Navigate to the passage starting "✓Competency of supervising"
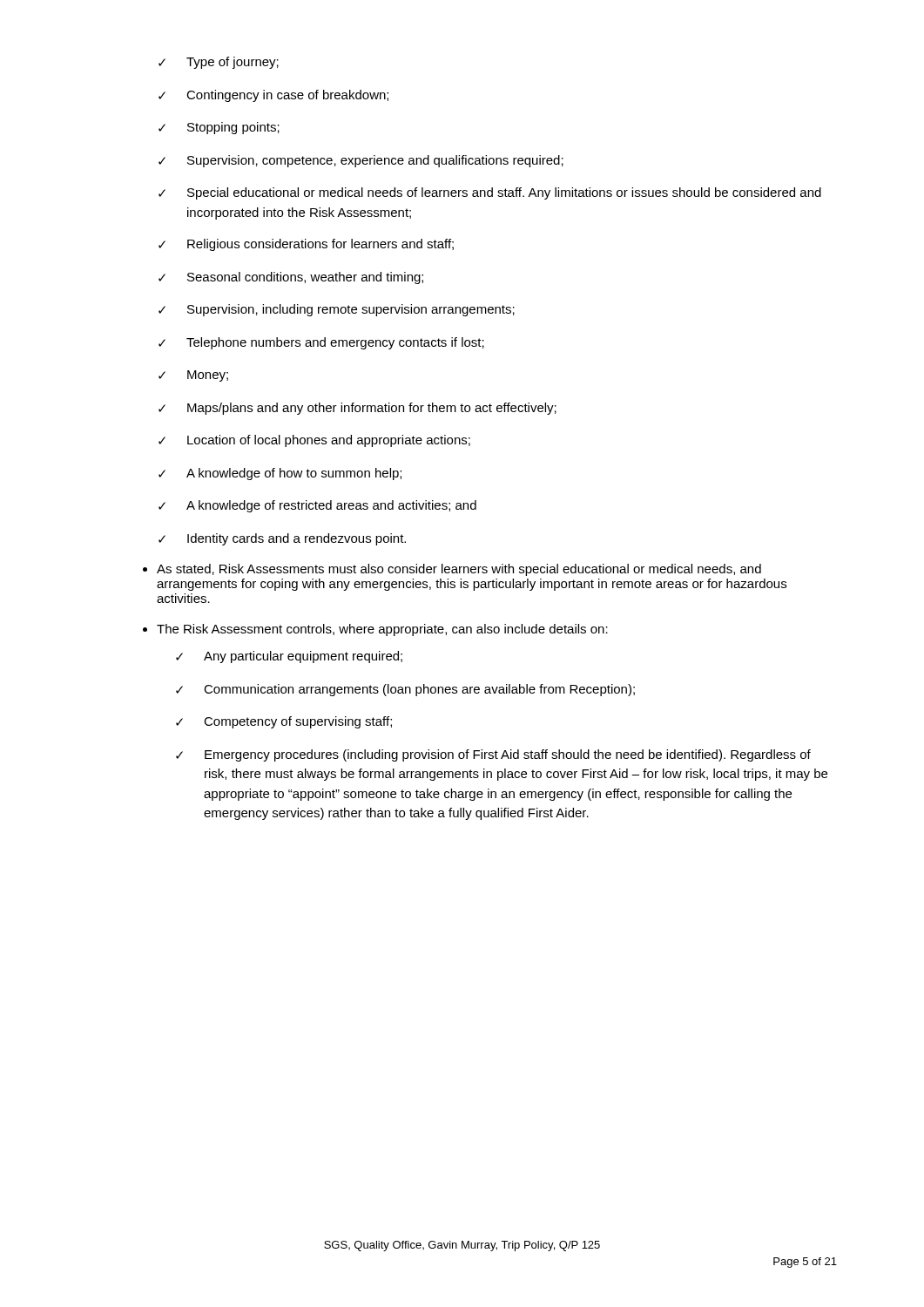Screen dimensions: 1307x924 tap(284, 722)
